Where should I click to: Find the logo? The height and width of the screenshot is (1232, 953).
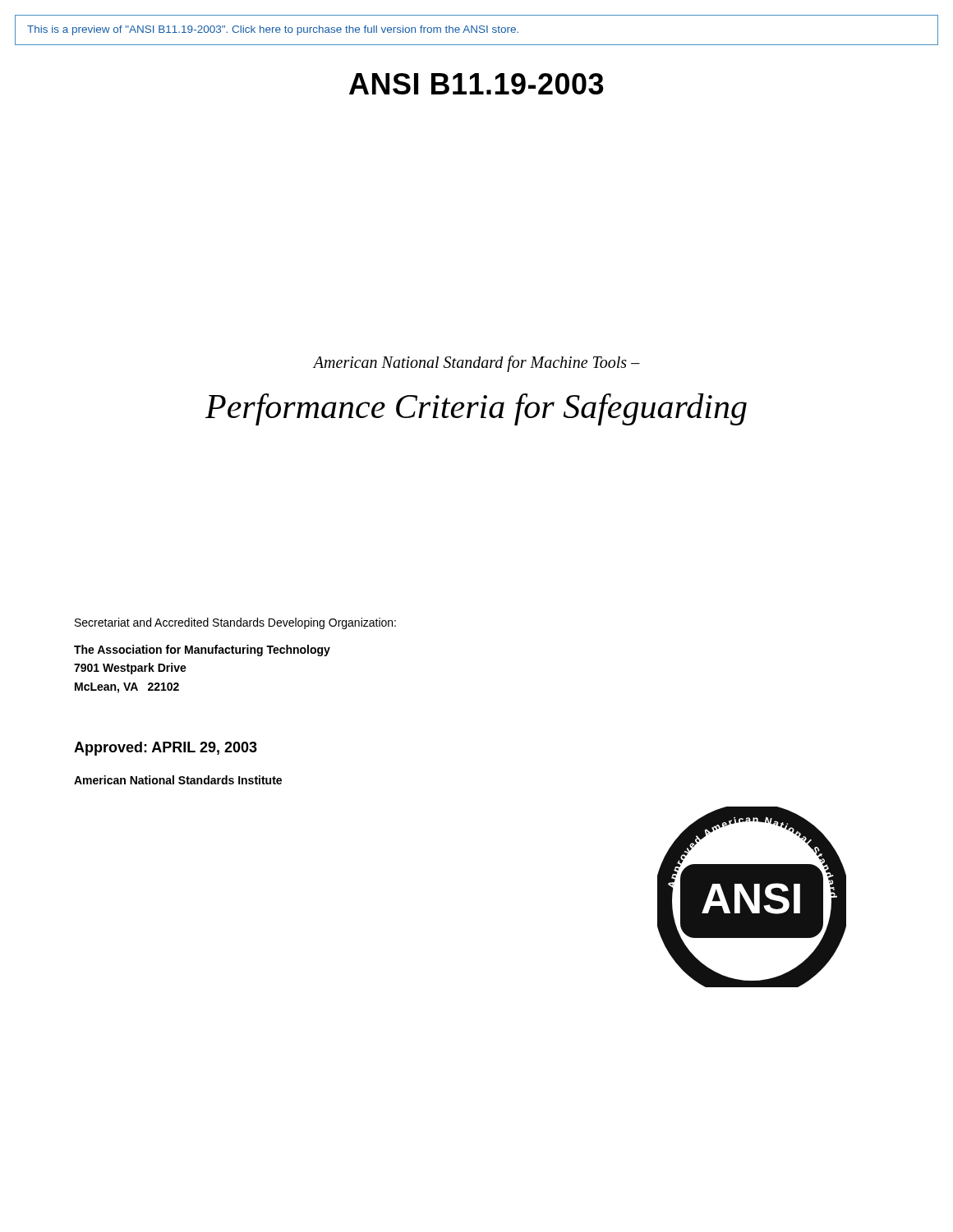(752, 899)
